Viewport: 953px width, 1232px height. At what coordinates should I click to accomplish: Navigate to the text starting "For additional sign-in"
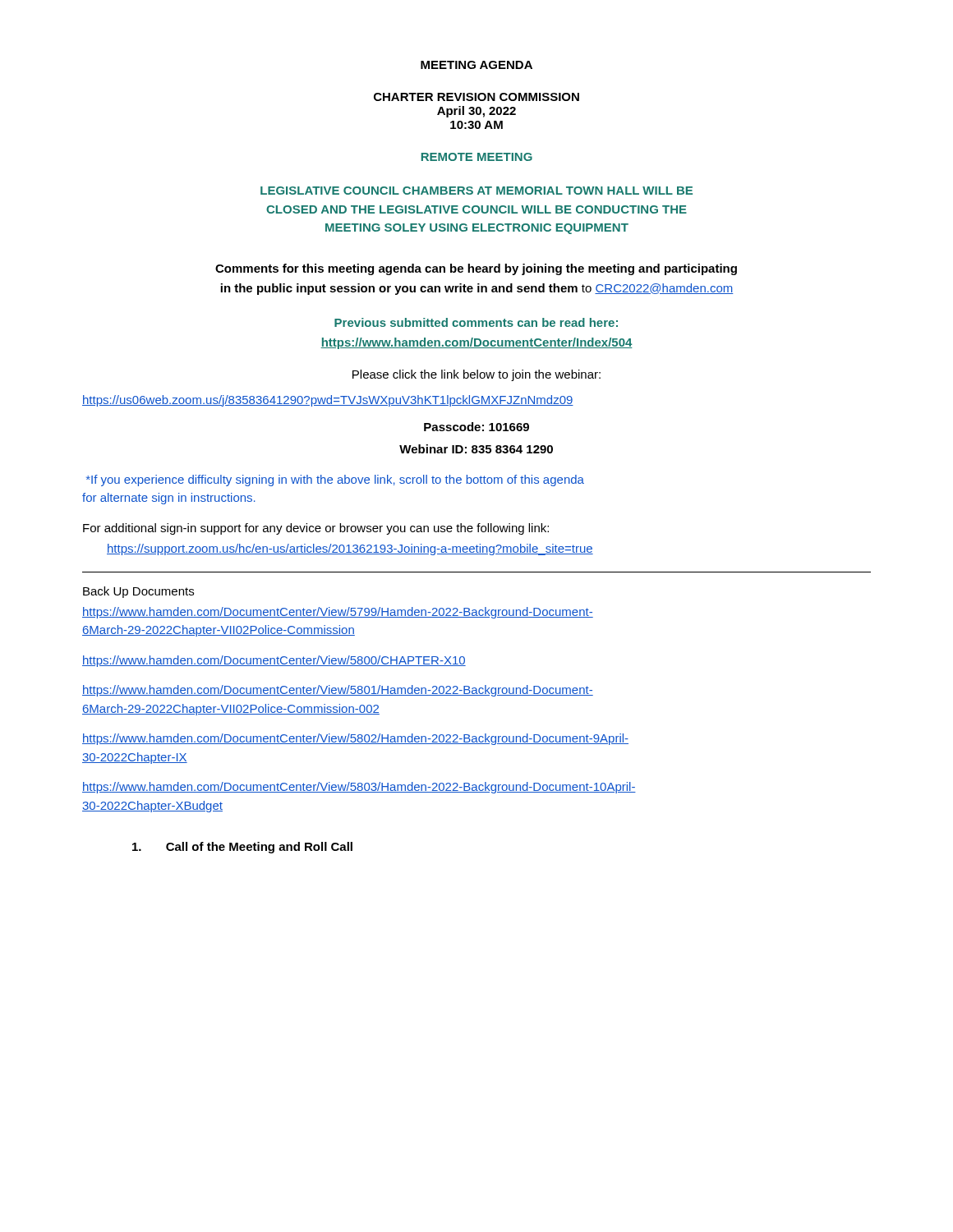point(316,527)
